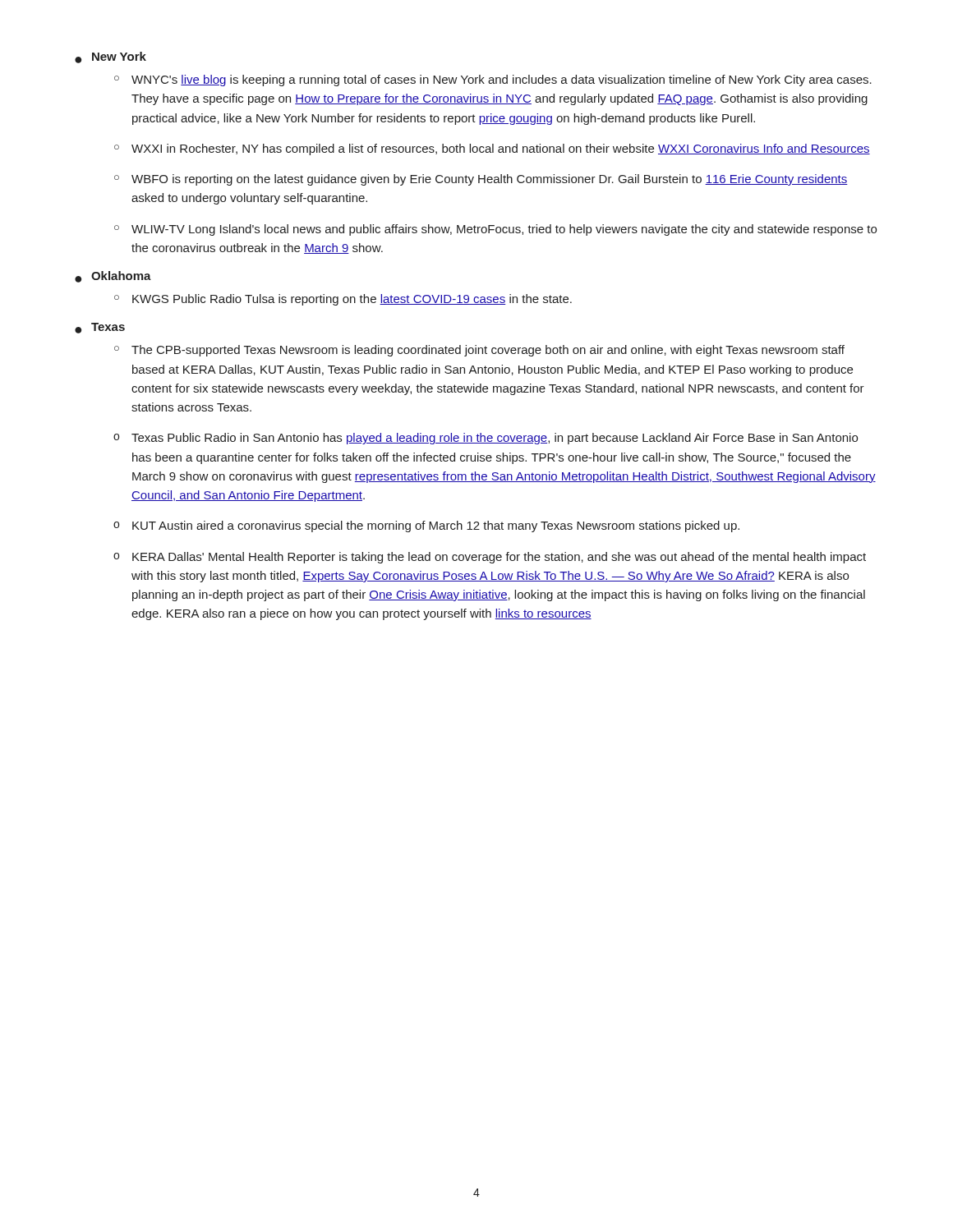The height and width of the screenshot is (1232, 953).
Task: Click on the element starting "Texas Public Radio in San Antonio has"
Action: [503, 466]
